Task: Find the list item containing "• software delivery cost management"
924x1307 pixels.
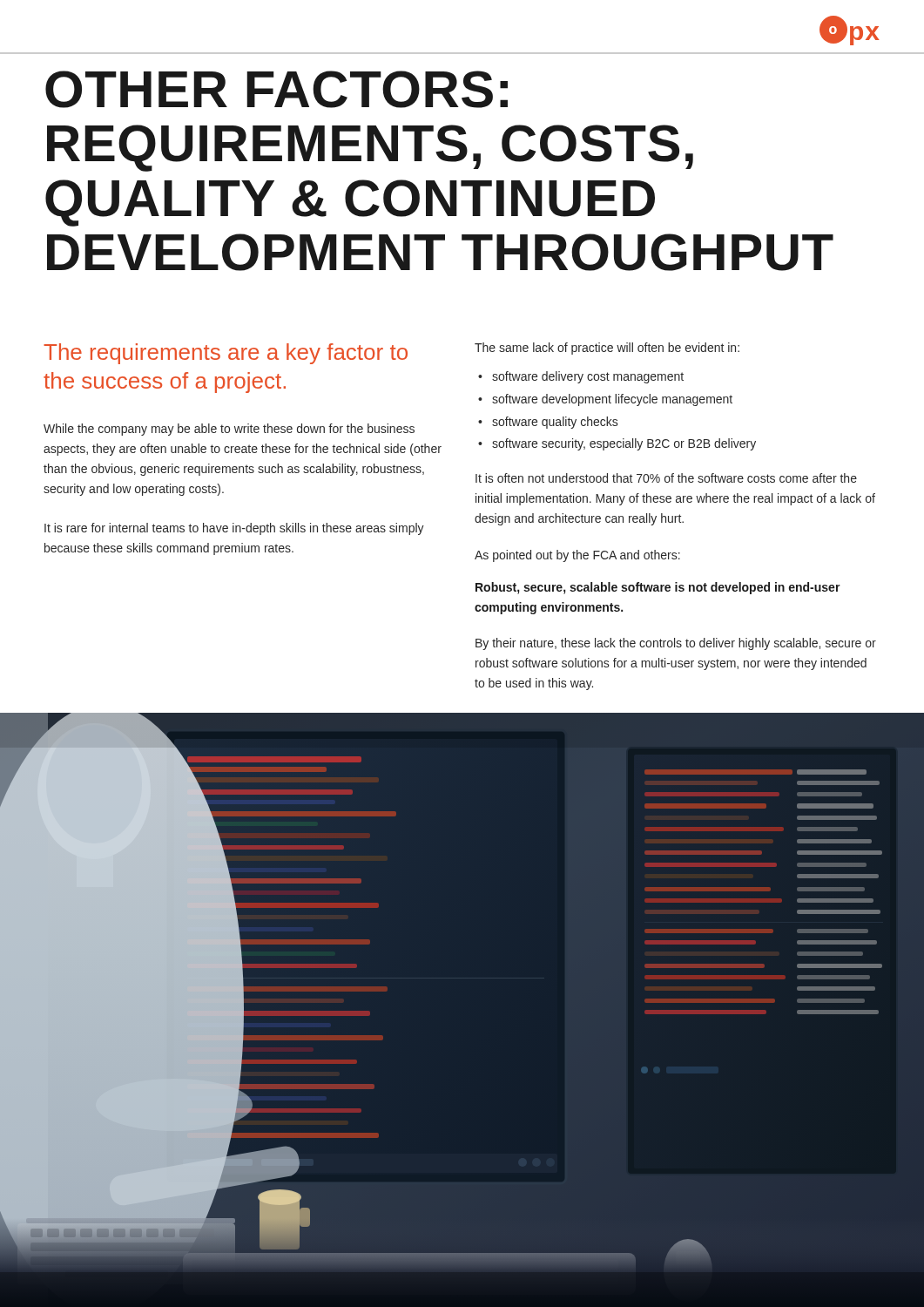Action: (x=581, y=377)
